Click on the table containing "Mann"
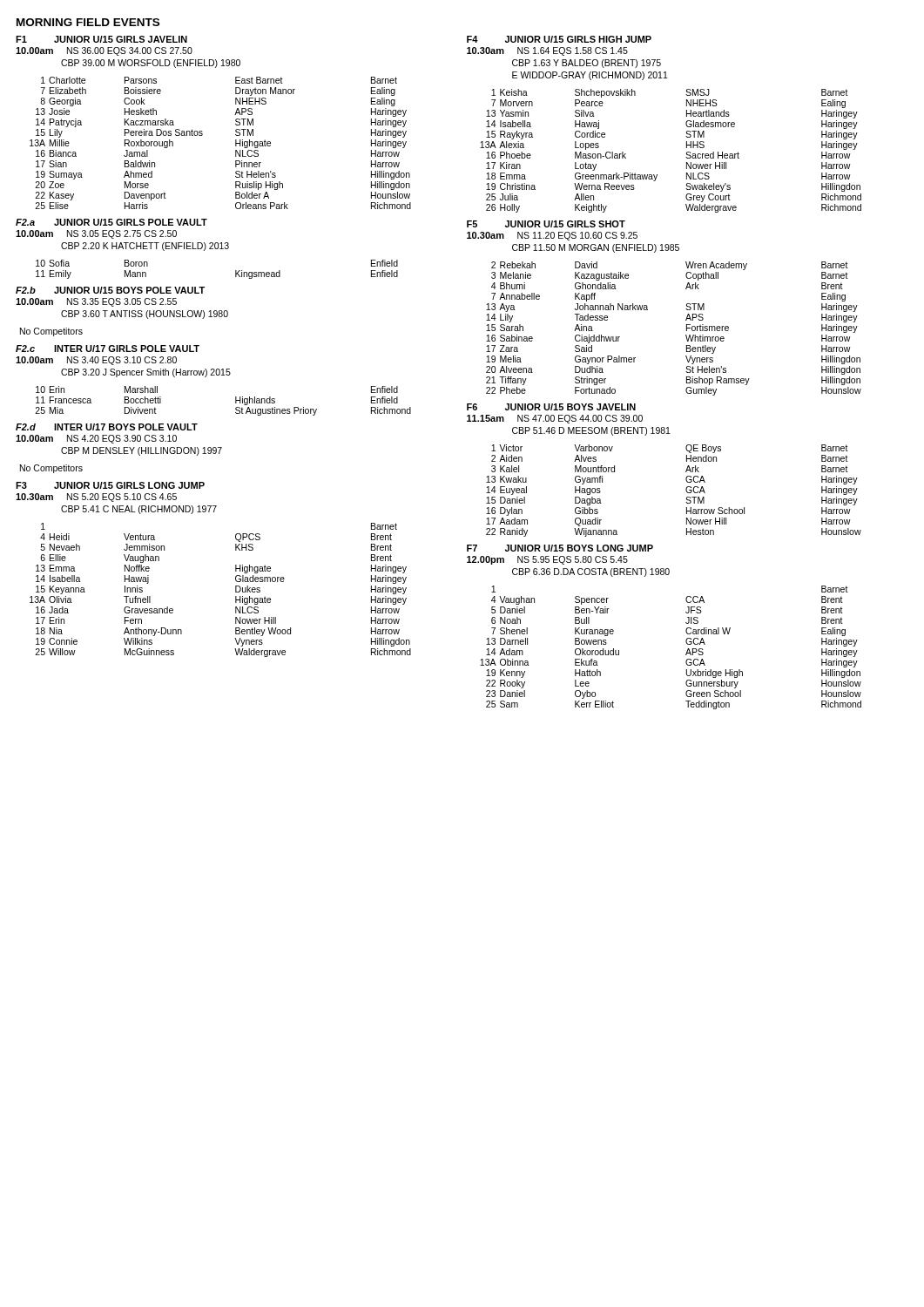 (237, 268)
